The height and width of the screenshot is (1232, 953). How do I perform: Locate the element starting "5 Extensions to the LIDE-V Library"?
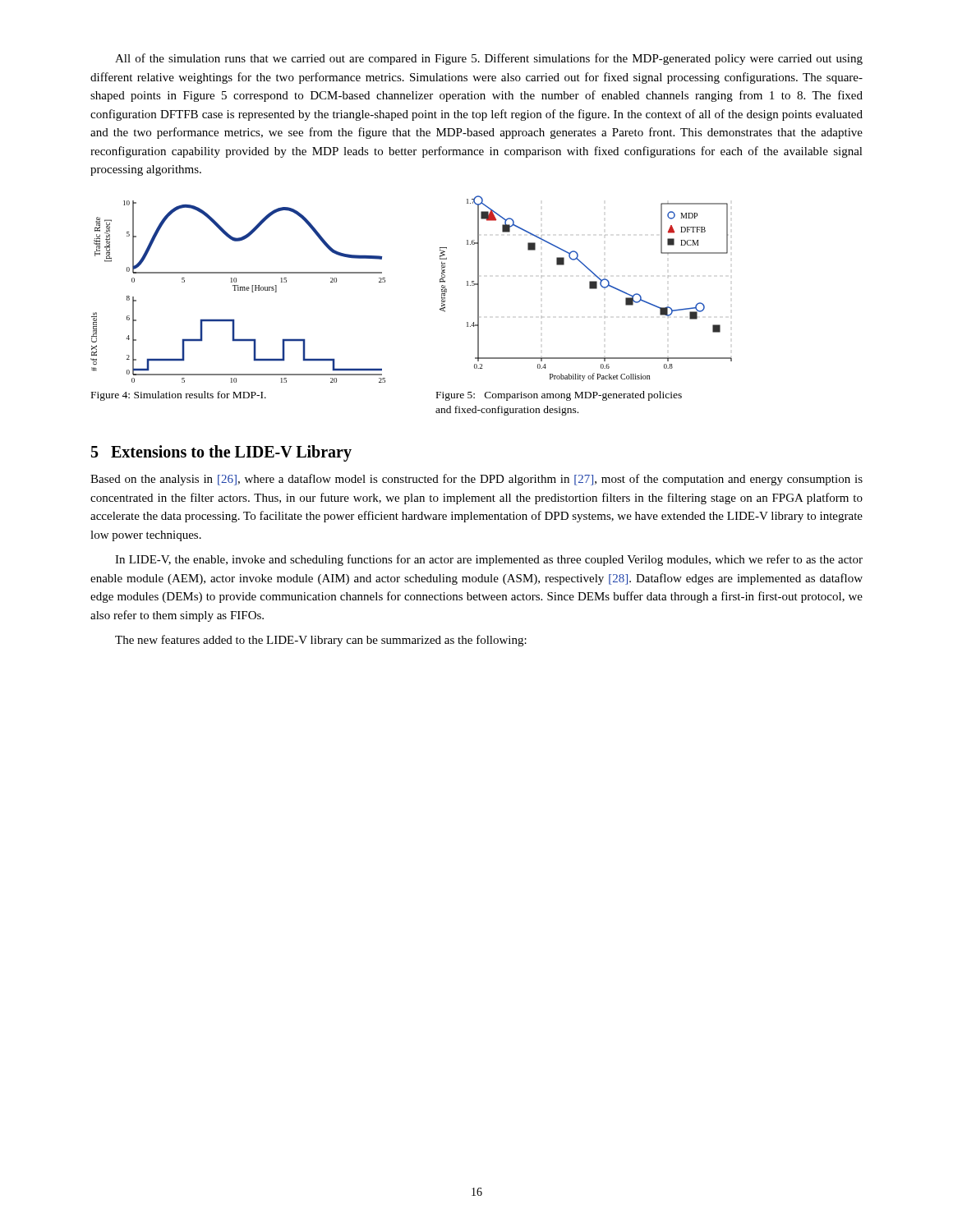coord(221,452)
